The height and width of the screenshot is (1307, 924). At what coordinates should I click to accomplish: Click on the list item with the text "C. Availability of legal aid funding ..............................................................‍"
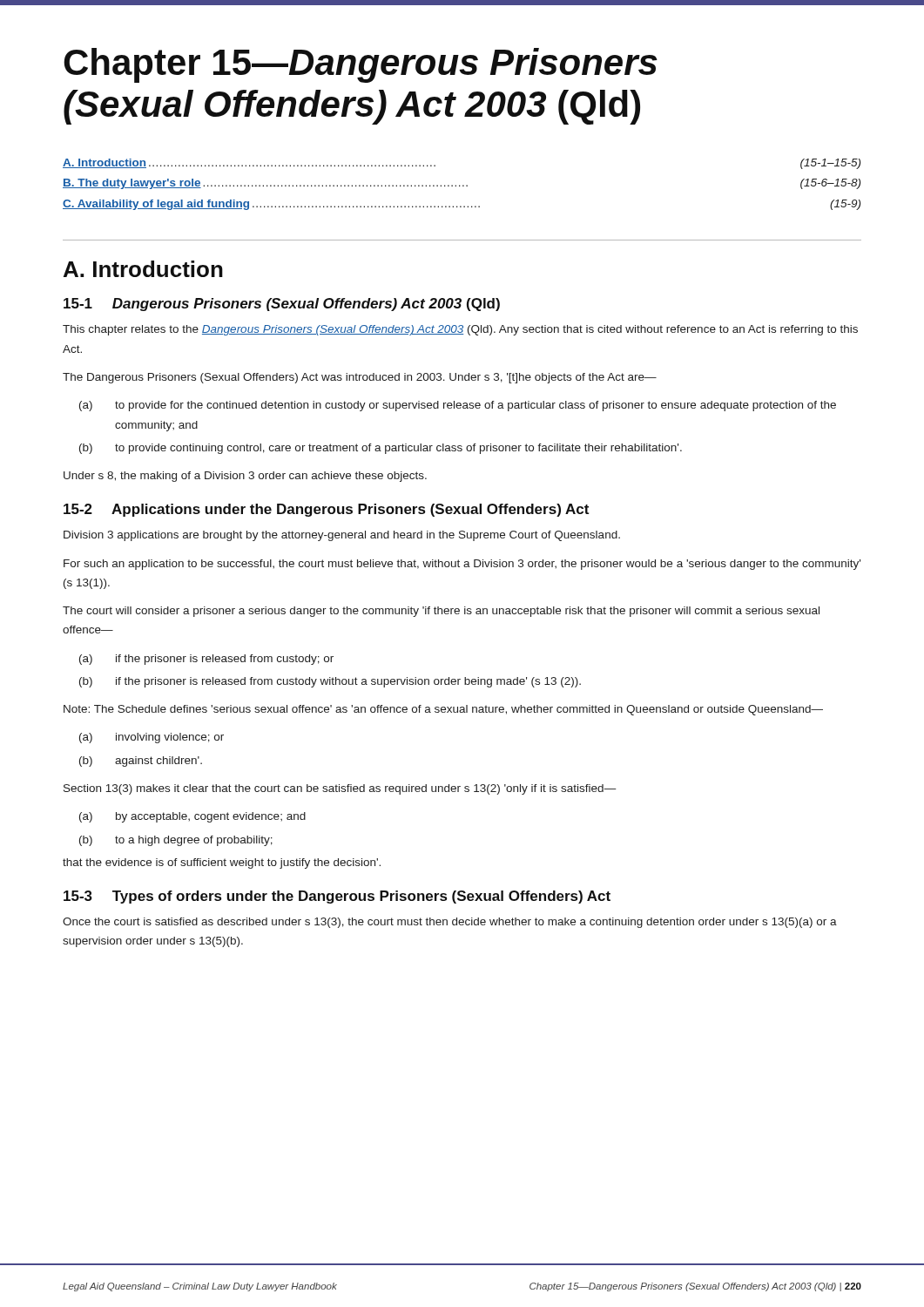462,204
